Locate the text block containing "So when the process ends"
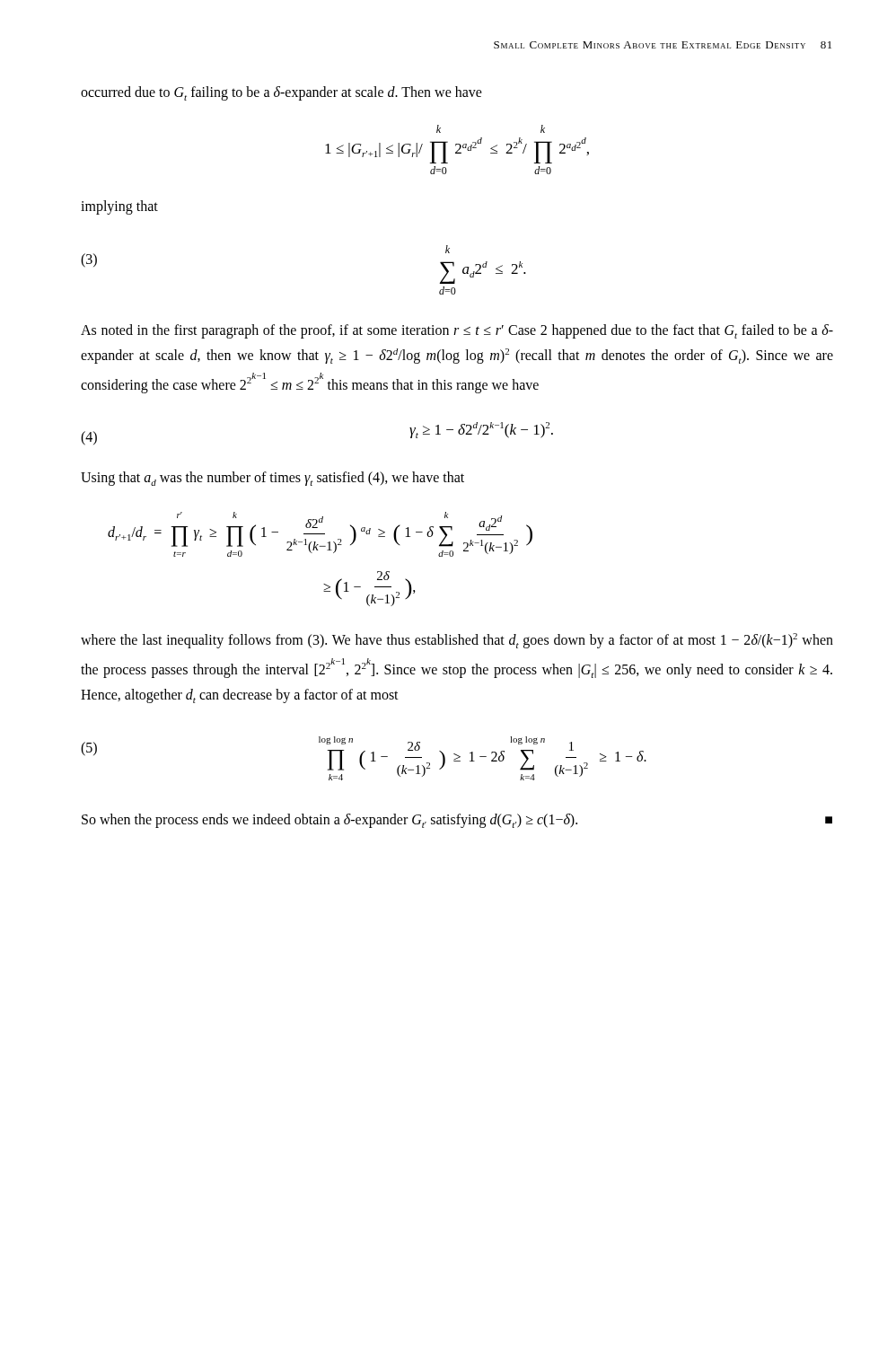 point(457,820)
